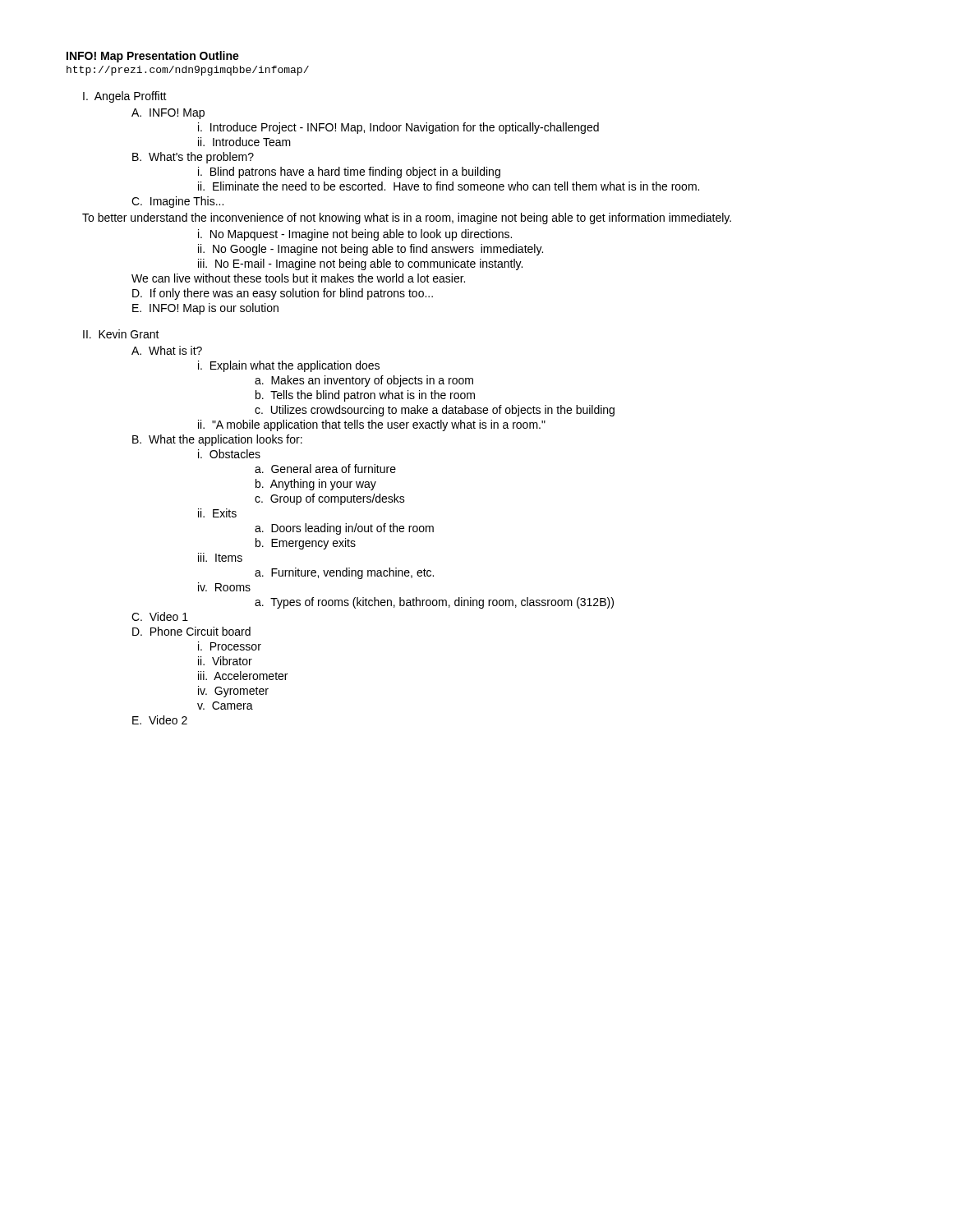This screenshot has height=1232, width=953.
Task: Locate the block of text that opens with "a. General area"
Action: click(x=325, y=469)
